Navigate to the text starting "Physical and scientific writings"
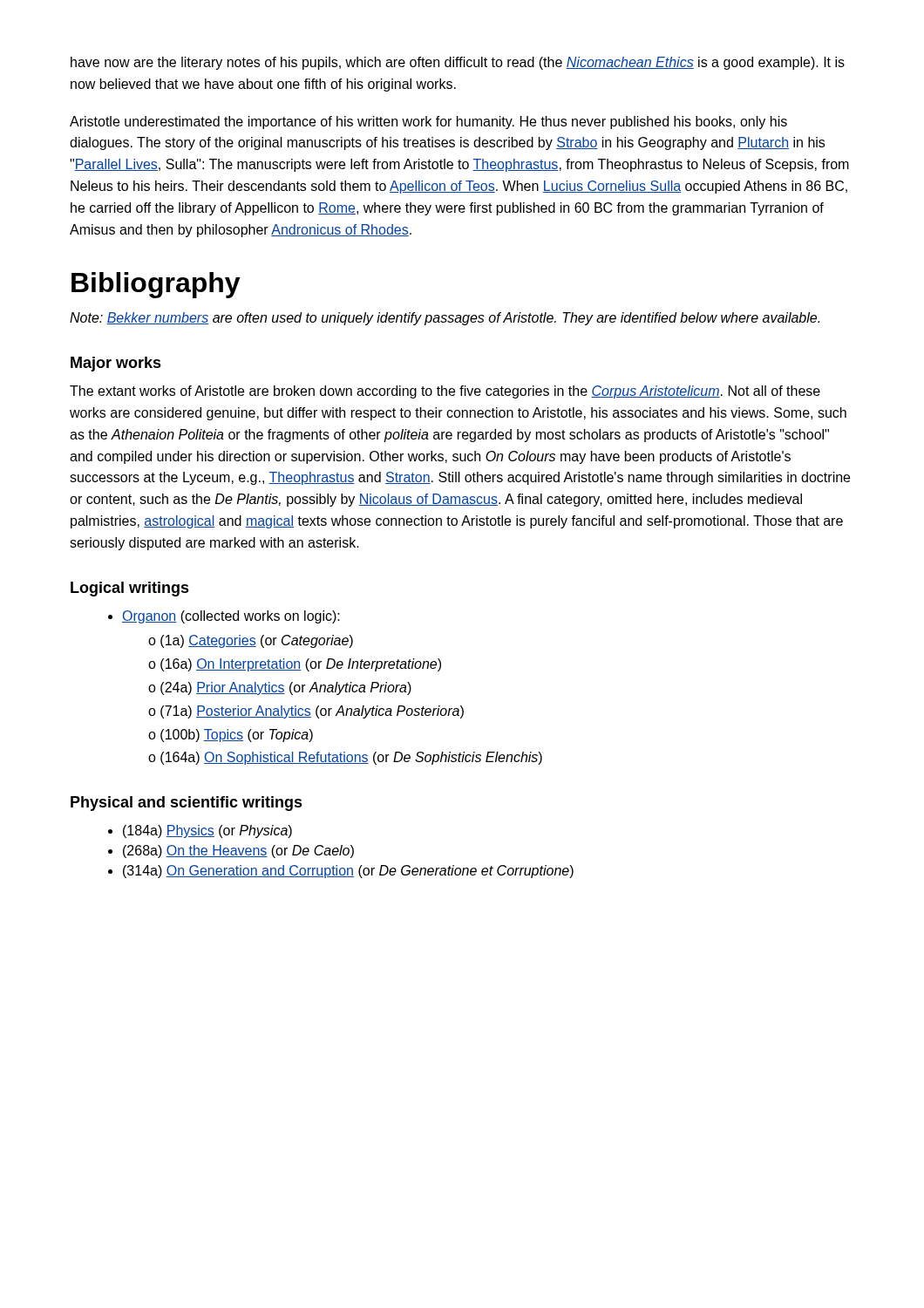Image resolution: width=924 pixels, height=1308 pixels. 187,804
